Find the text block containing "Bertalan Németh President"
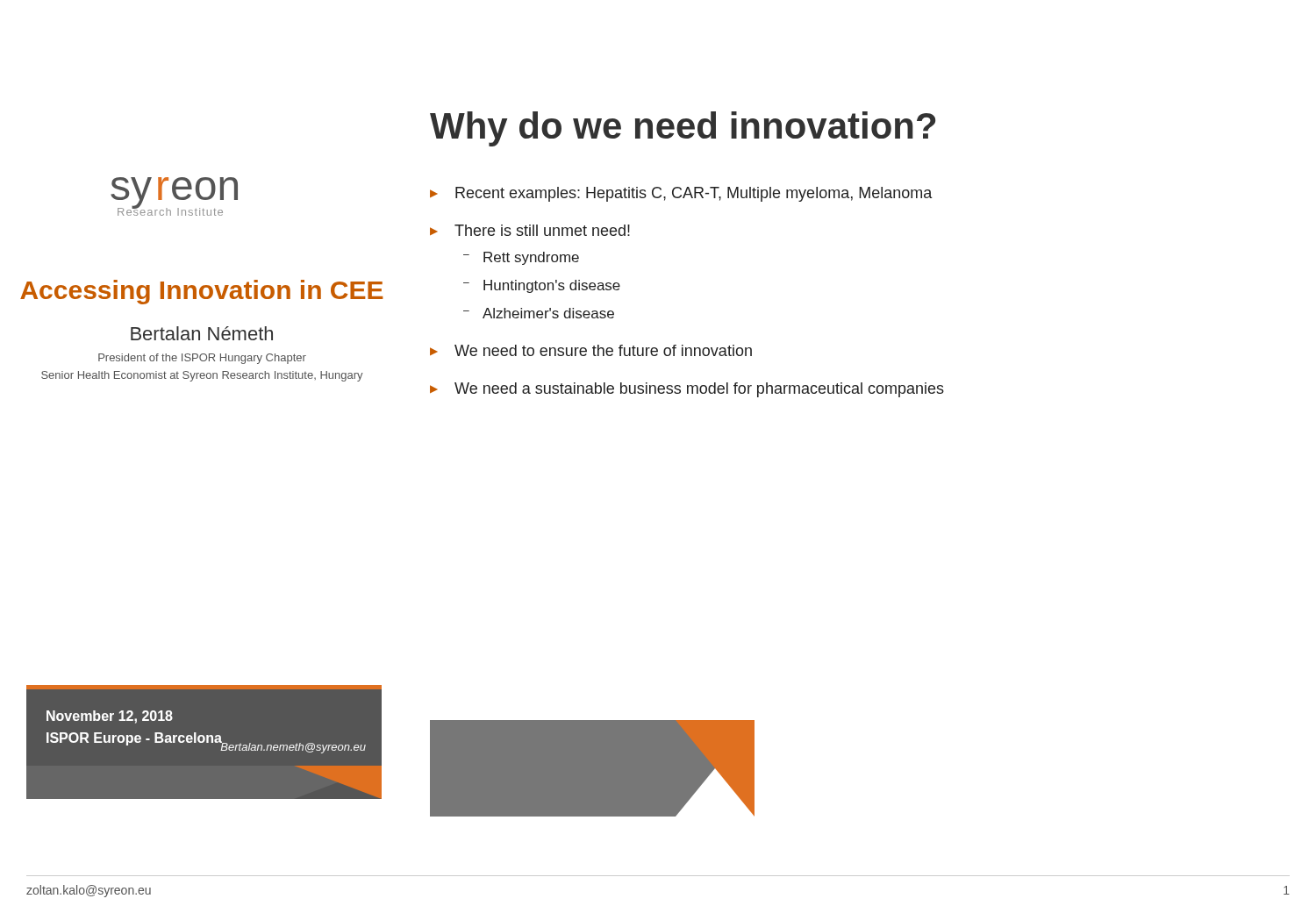 (x=202, y=353)
